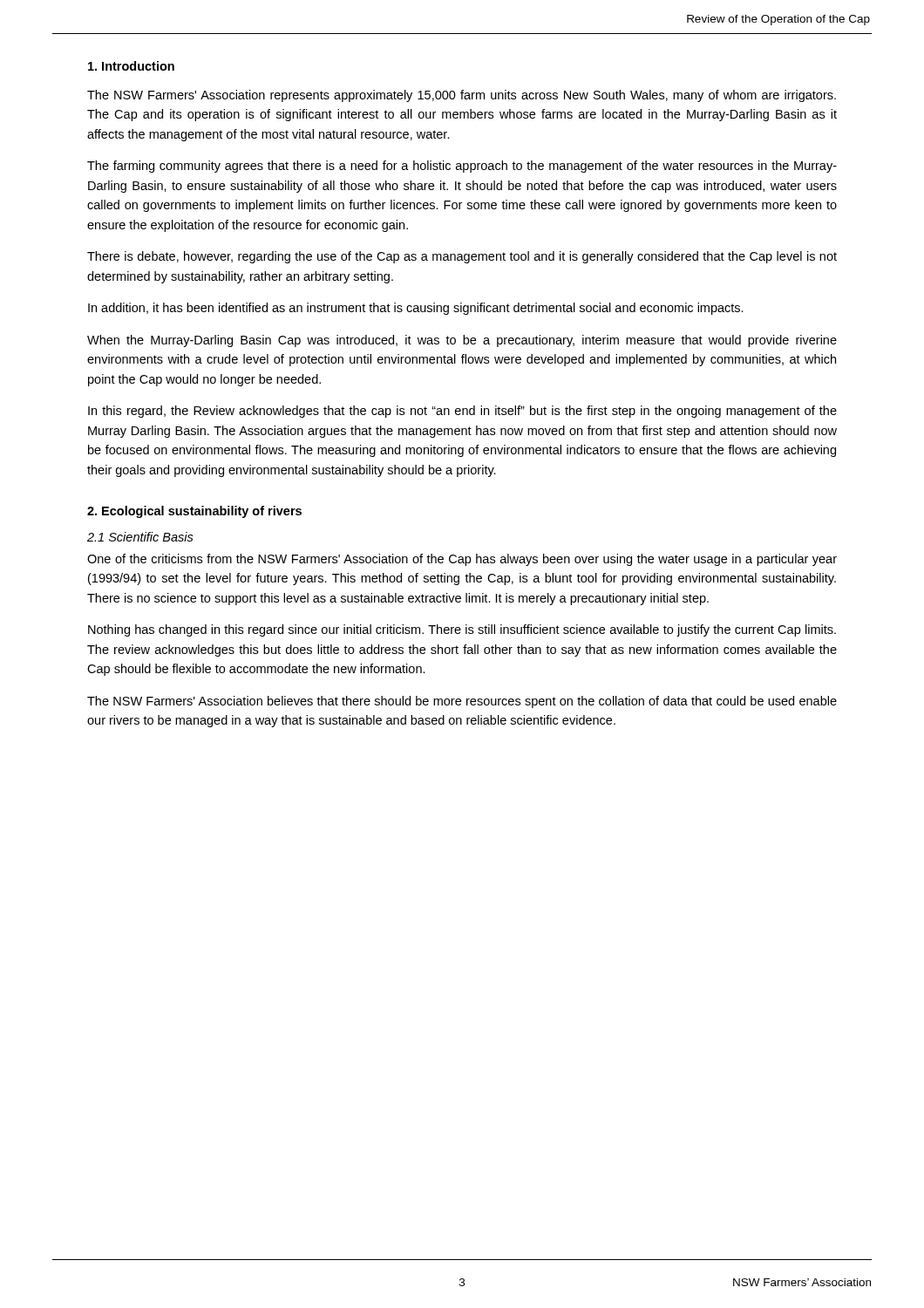Click the passage that begins "The NSW Farmers' Association believes that"
The height and width of the screenshot is (1308, 924).
462,711
